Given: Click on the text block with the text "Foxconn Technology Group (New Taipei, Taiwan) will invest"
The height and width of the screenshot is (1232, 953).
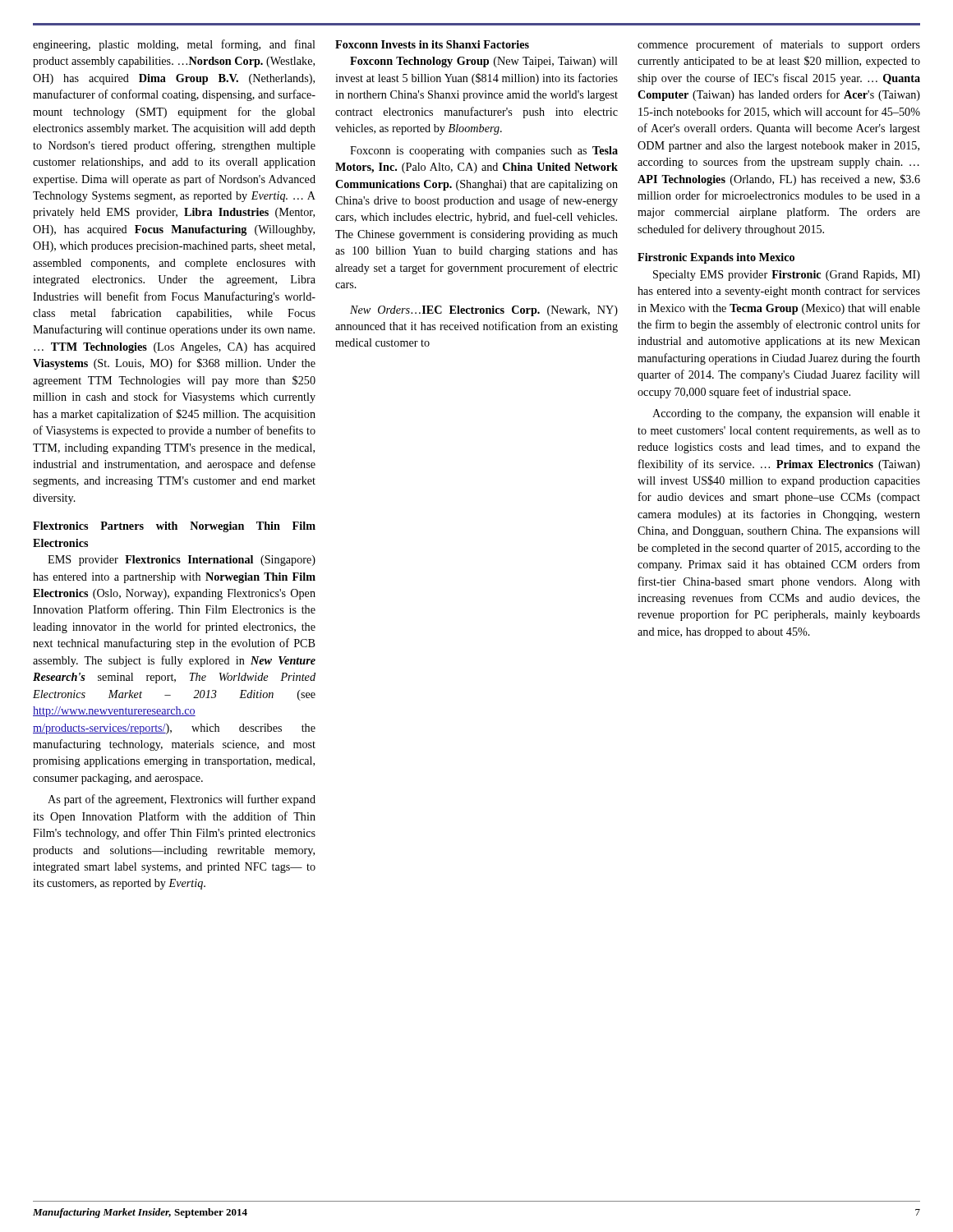Looking at the screenshot, I should (x=476, y=173).
